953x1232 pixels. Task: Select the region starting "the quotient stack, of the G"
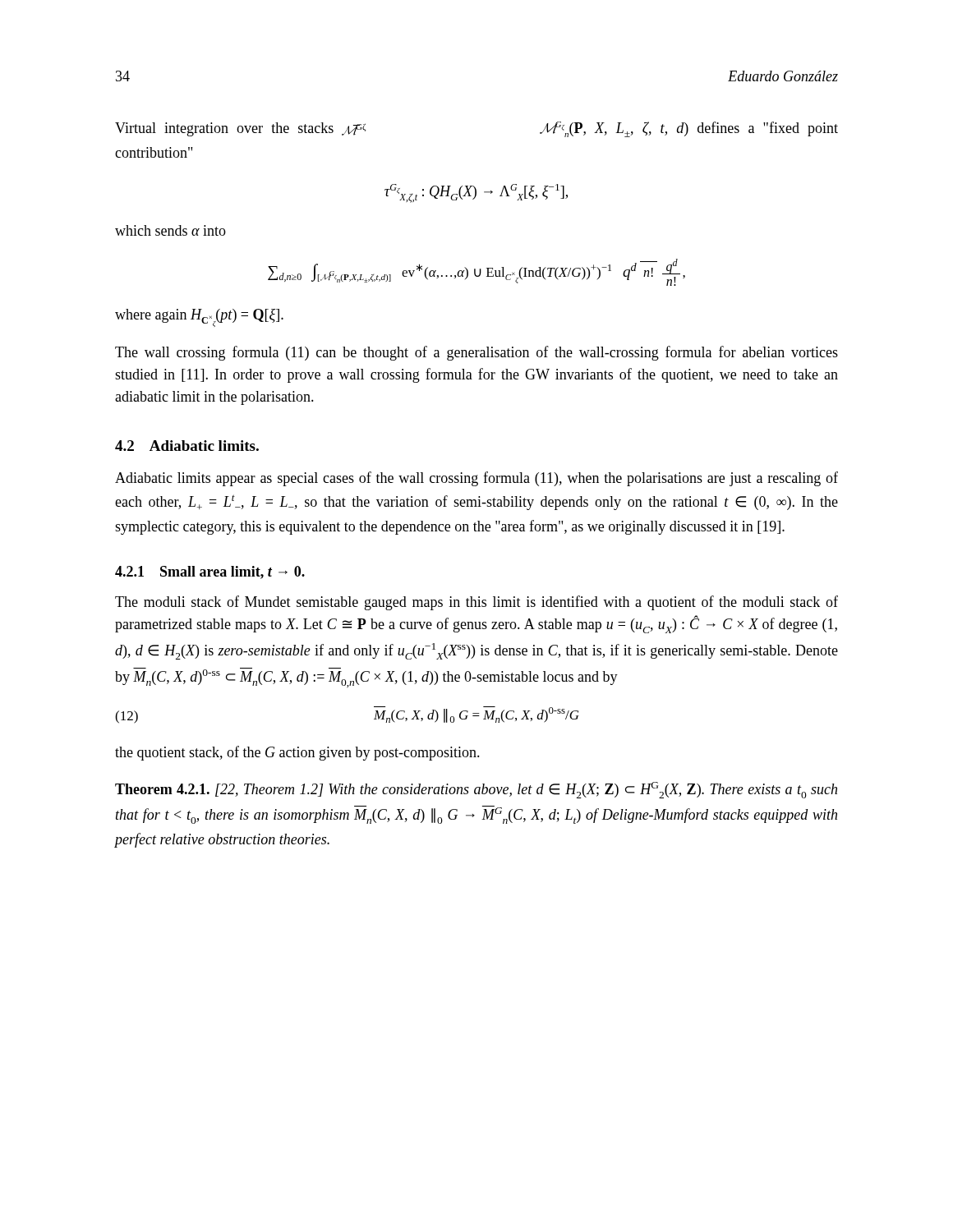[x=298, y=752]
